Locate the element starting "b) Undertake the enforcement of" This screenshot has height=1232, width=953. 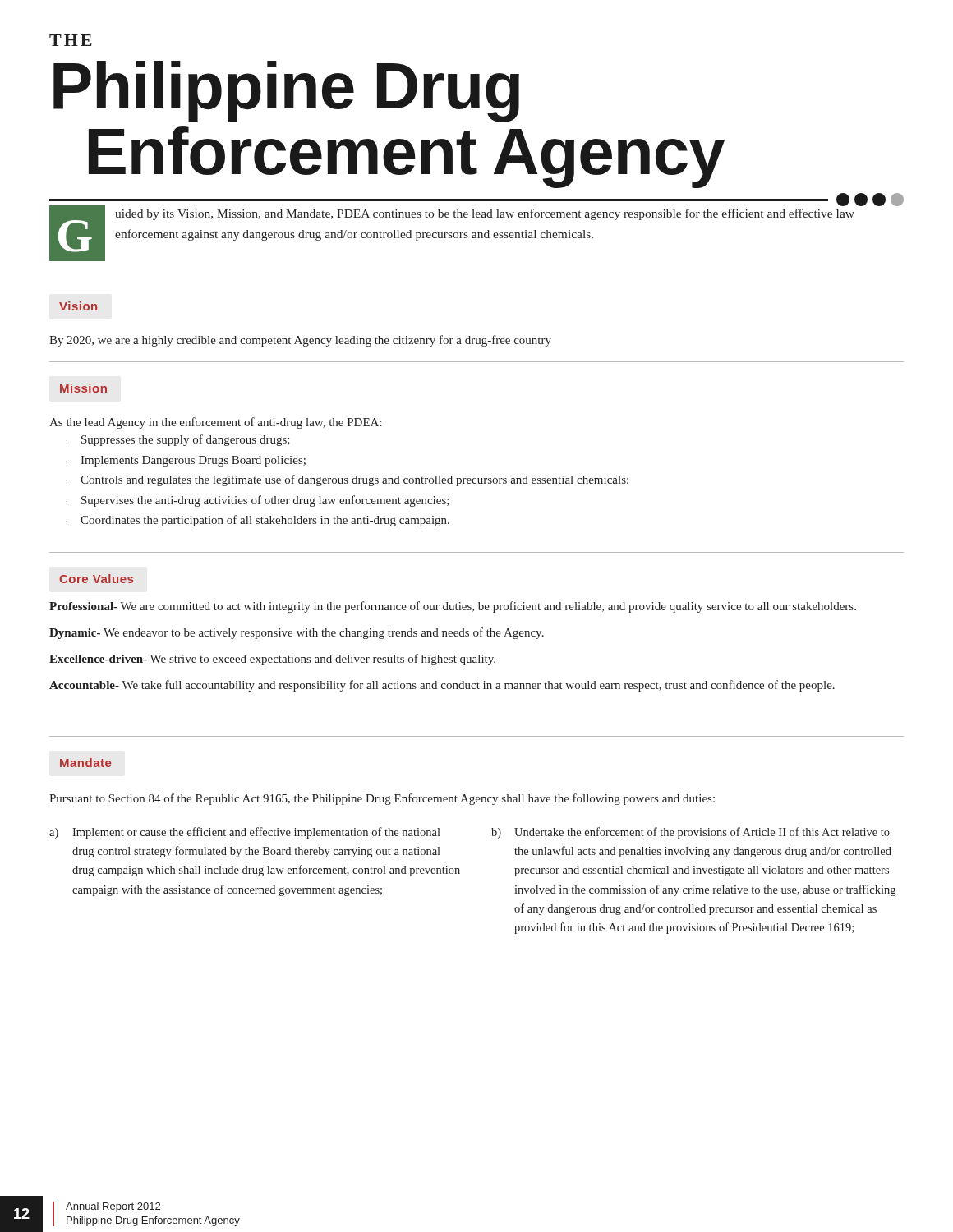[x=698, y=880]
